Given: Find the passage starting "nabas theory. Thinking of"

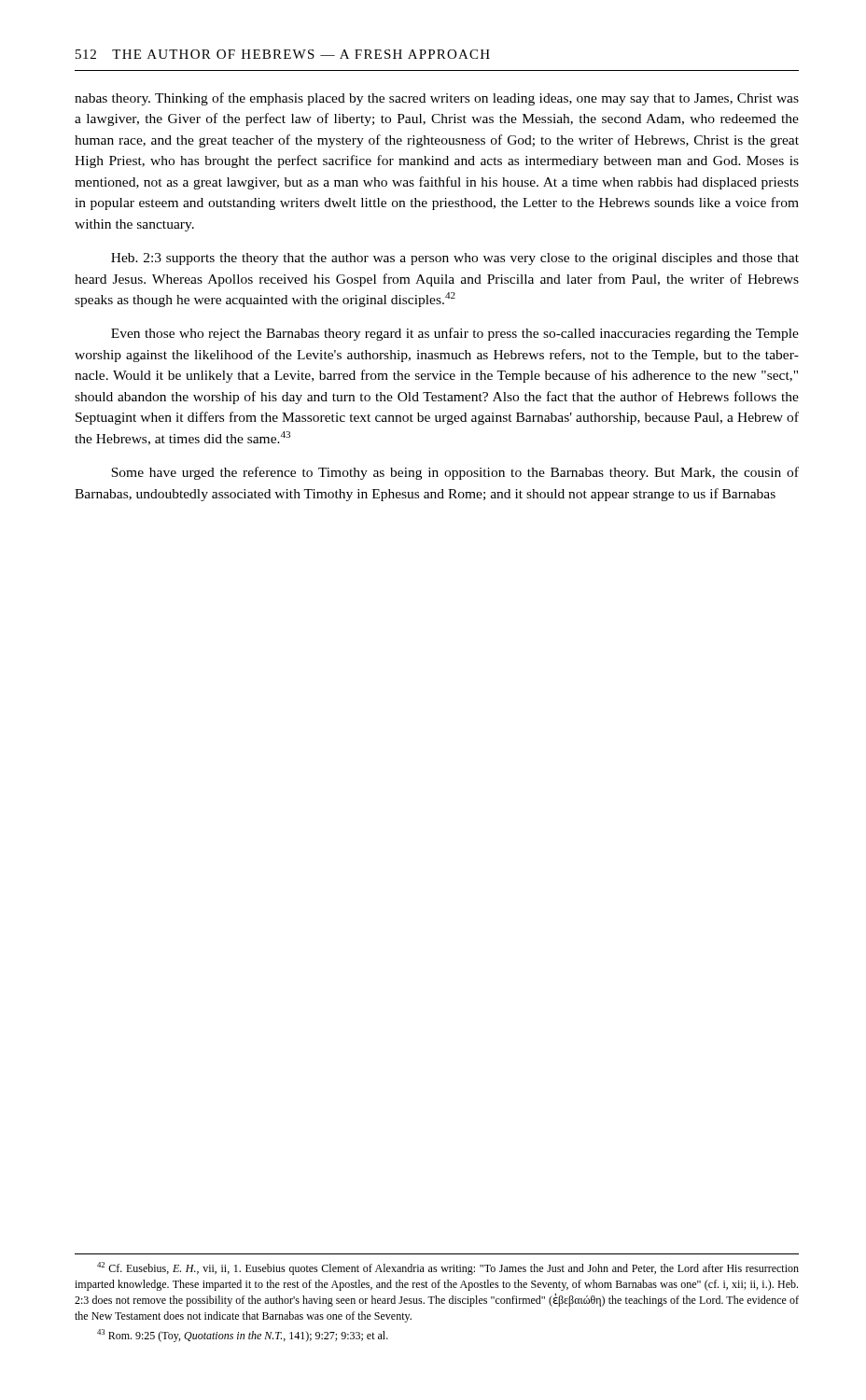Looking at the screenshot, I should 437,161.
